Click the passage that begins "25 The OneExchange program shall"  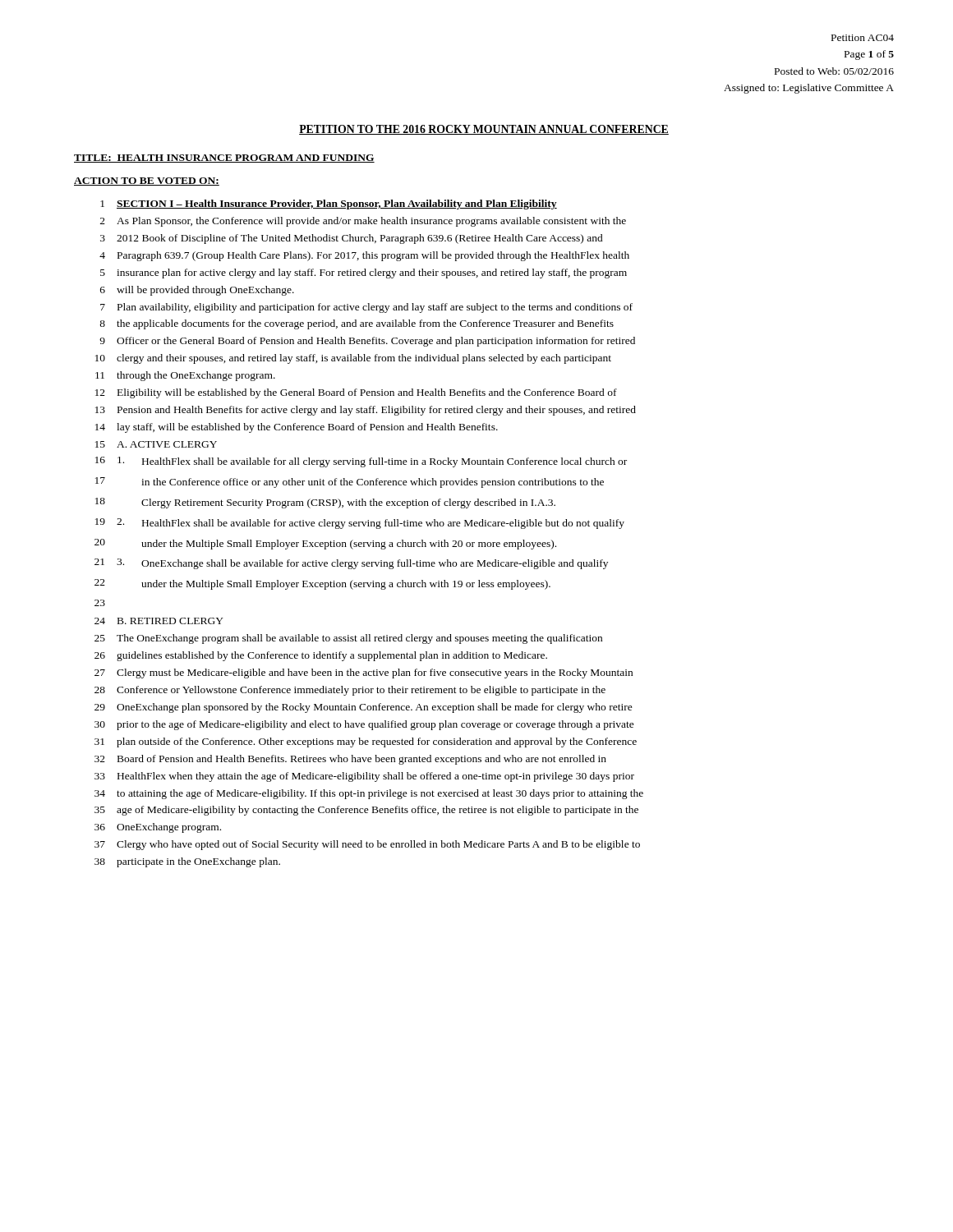[x=484, y=647]
